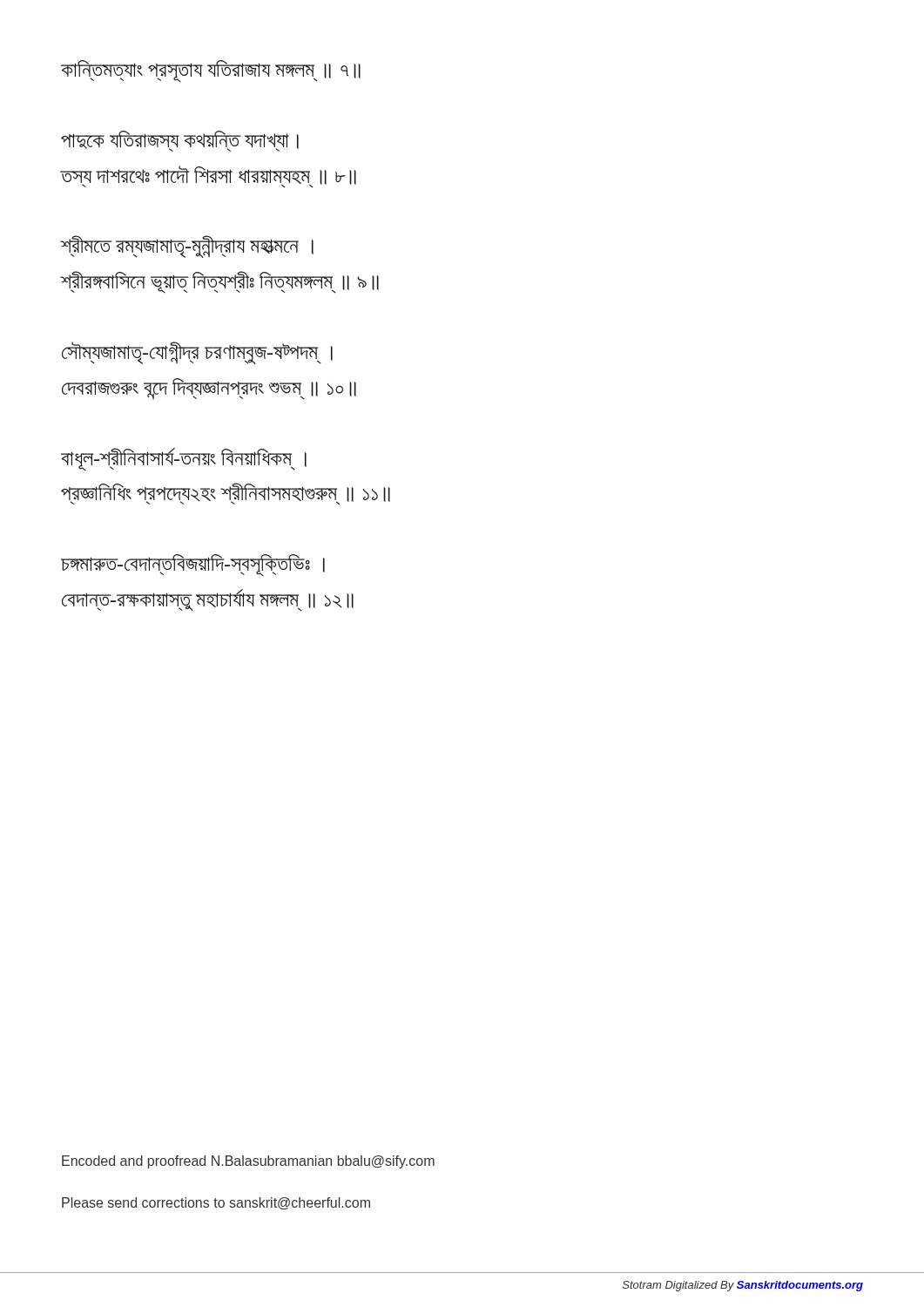Screen dimensions: 1307x924
Task: Locate the text containing "চঙ্গমারুত-বেদান্তবিজয়াদি-স্বসূক্তিভিঃ । বেদান্ত-রক্ষকায়াস্তু মহাচার্যায মঙ্গলম্ ॥ ১২॥"
Action: click(x=193, y=565)
